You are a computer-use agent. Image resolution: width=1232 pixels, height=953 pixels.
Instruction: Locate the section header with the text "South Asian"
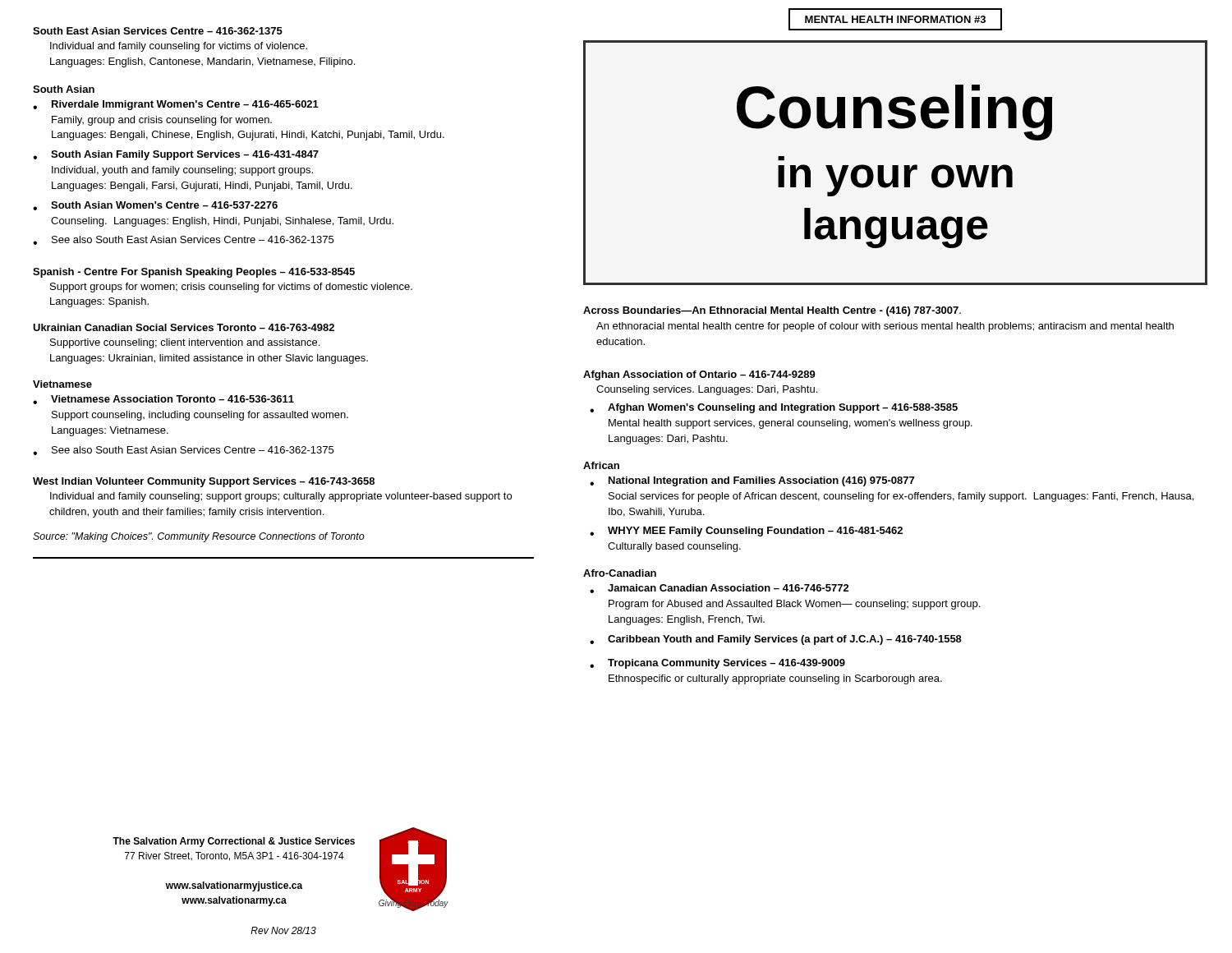[x=64, y=89]
